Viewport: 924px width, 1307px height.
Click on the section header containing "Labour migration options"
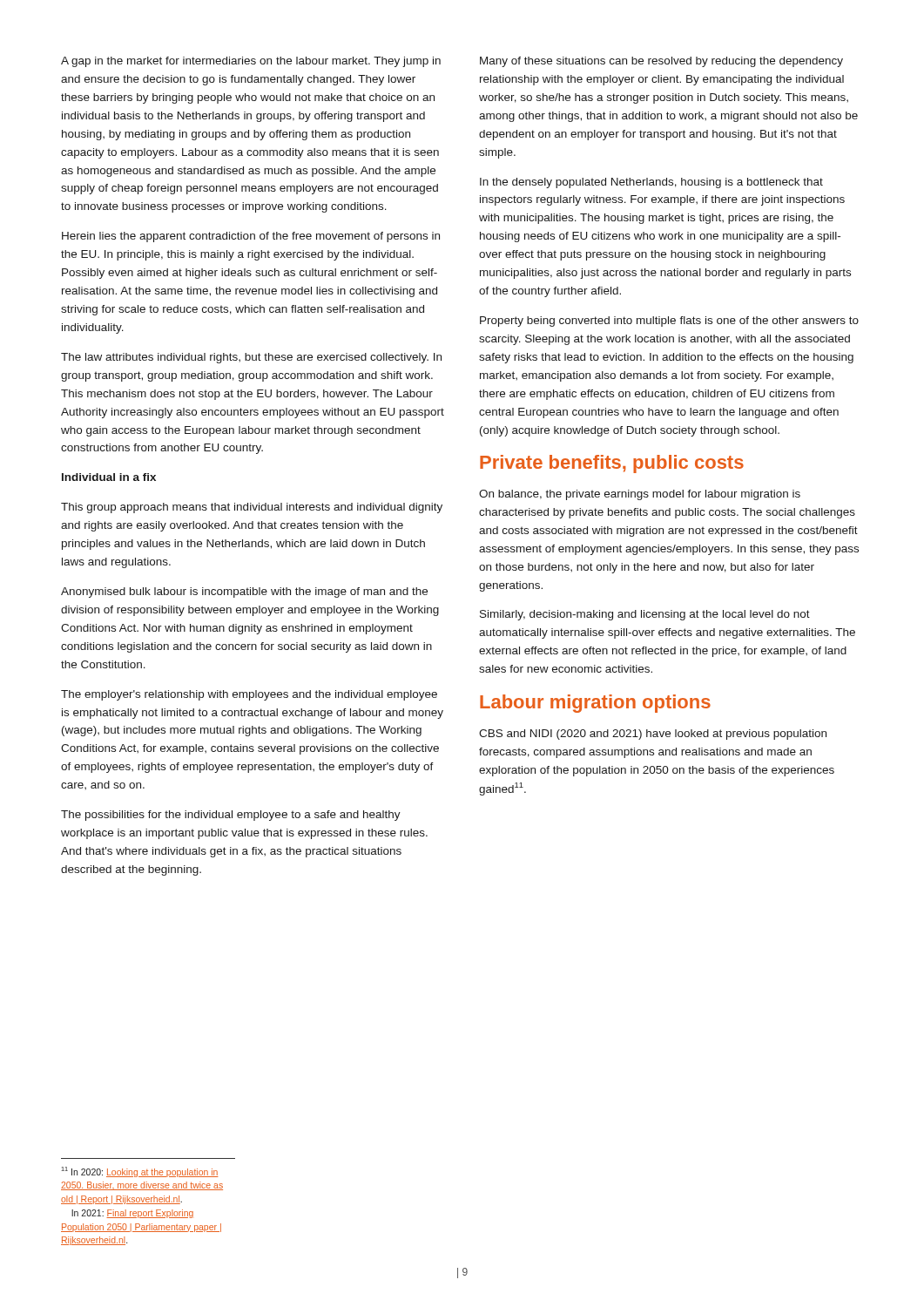point(671,702)
